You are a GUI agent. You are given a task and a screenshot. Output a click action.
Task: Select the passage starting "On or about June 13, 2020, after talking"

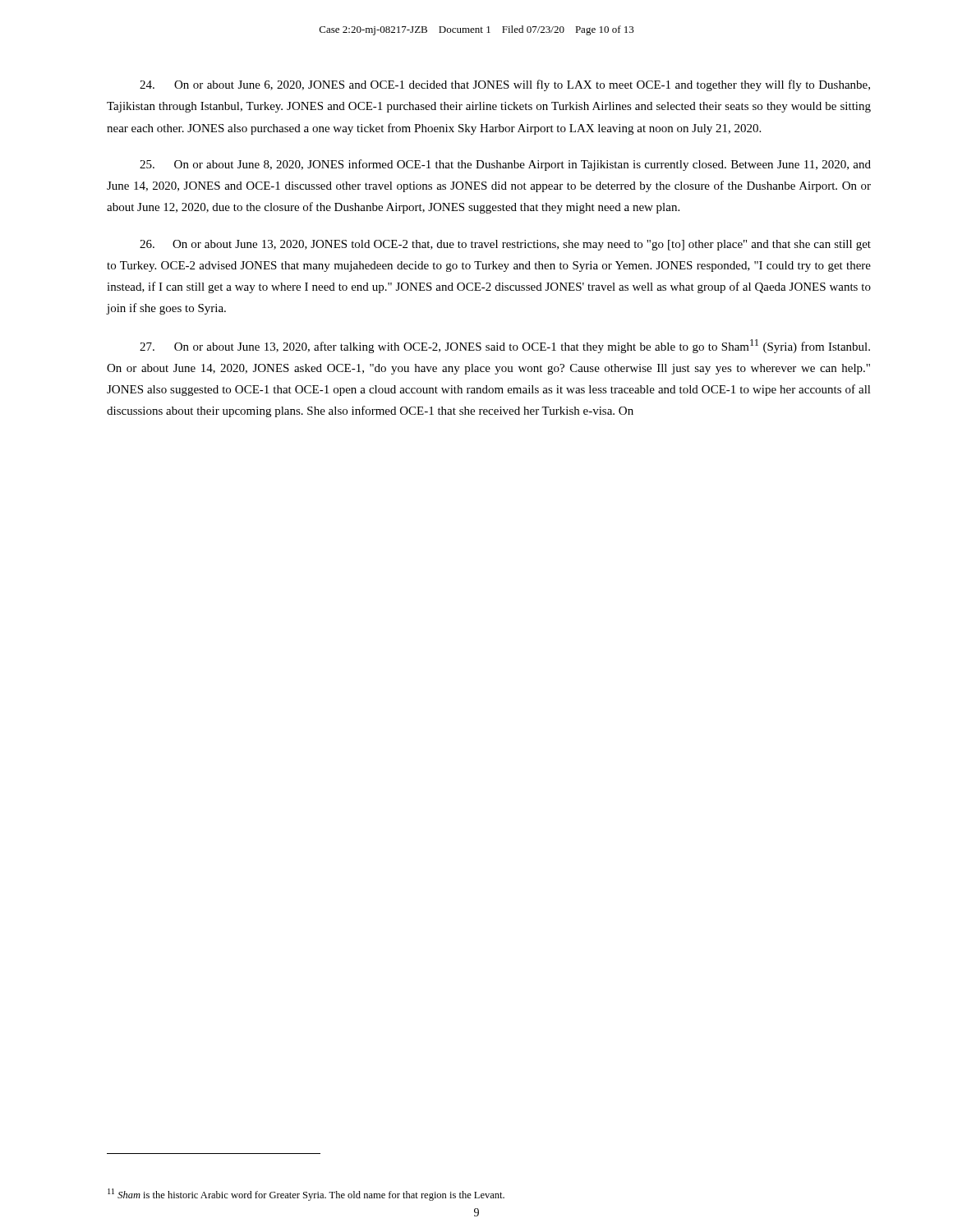489,376
